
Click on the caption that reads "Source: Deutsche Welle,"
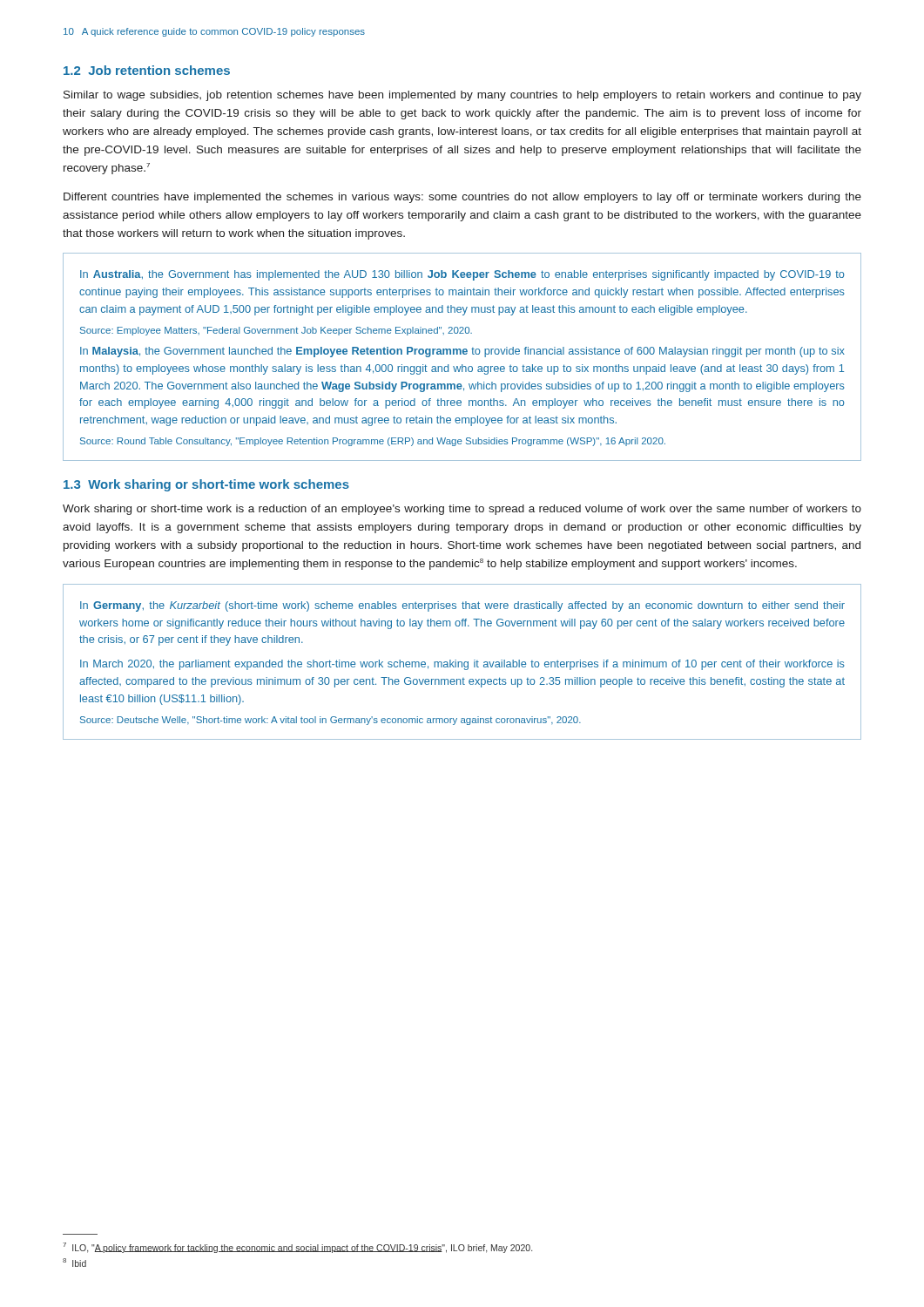tap(330, 720)
